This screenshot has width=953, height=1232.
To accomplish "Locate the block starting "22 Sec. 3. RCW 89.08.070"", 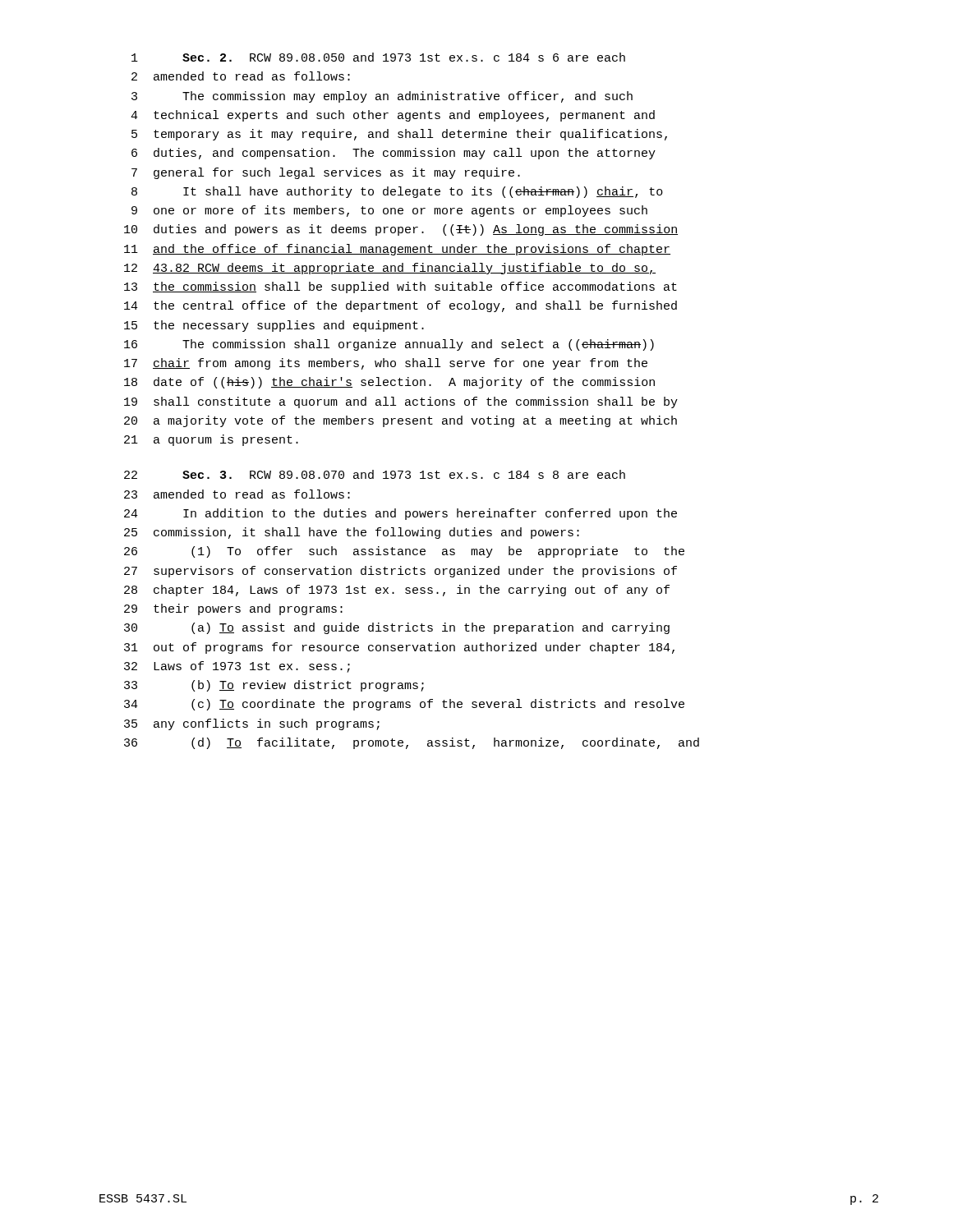I will click(489, 486).
